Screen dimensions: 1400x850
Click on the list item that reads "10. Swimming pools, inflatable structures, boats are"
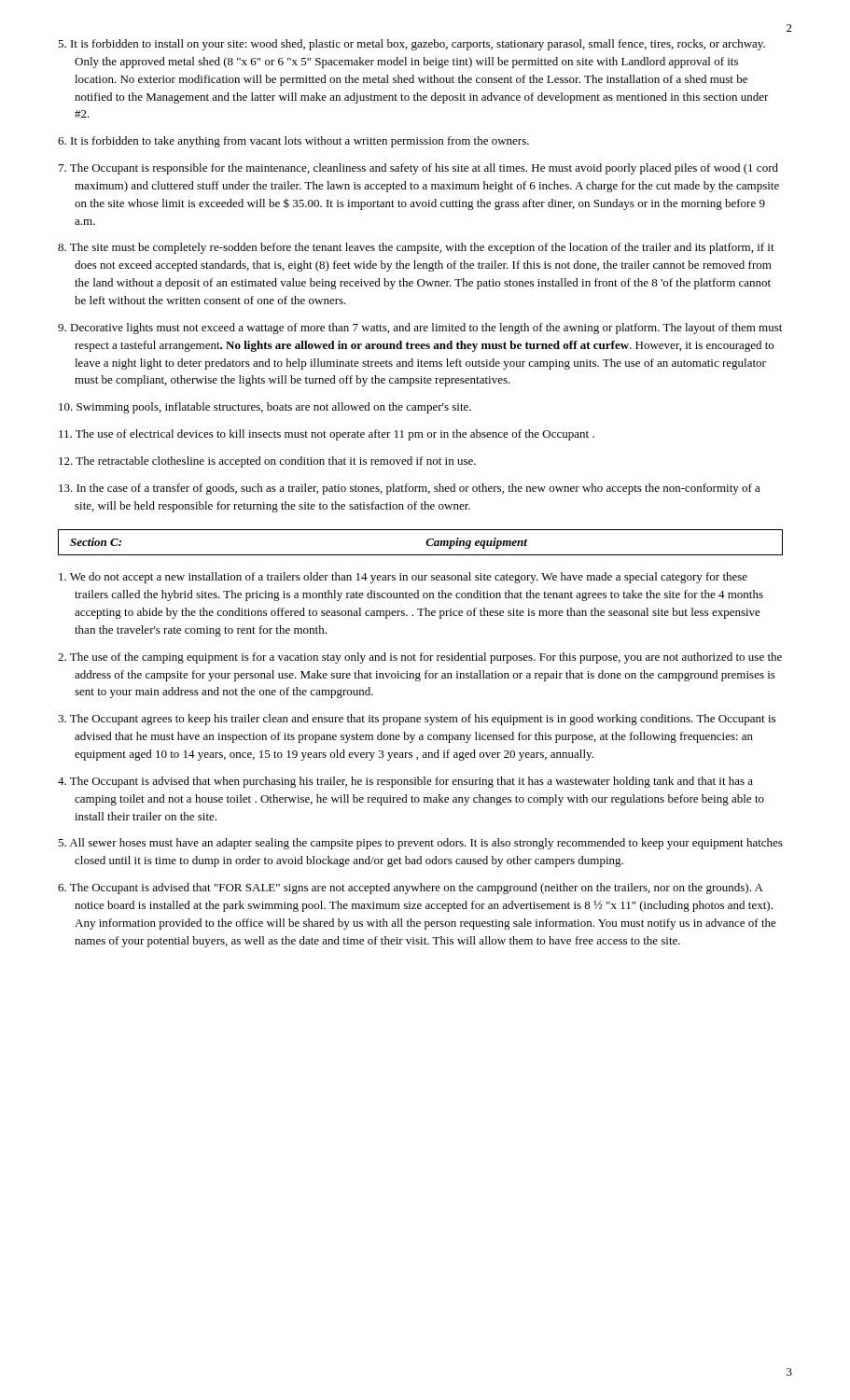click(420, 408)
